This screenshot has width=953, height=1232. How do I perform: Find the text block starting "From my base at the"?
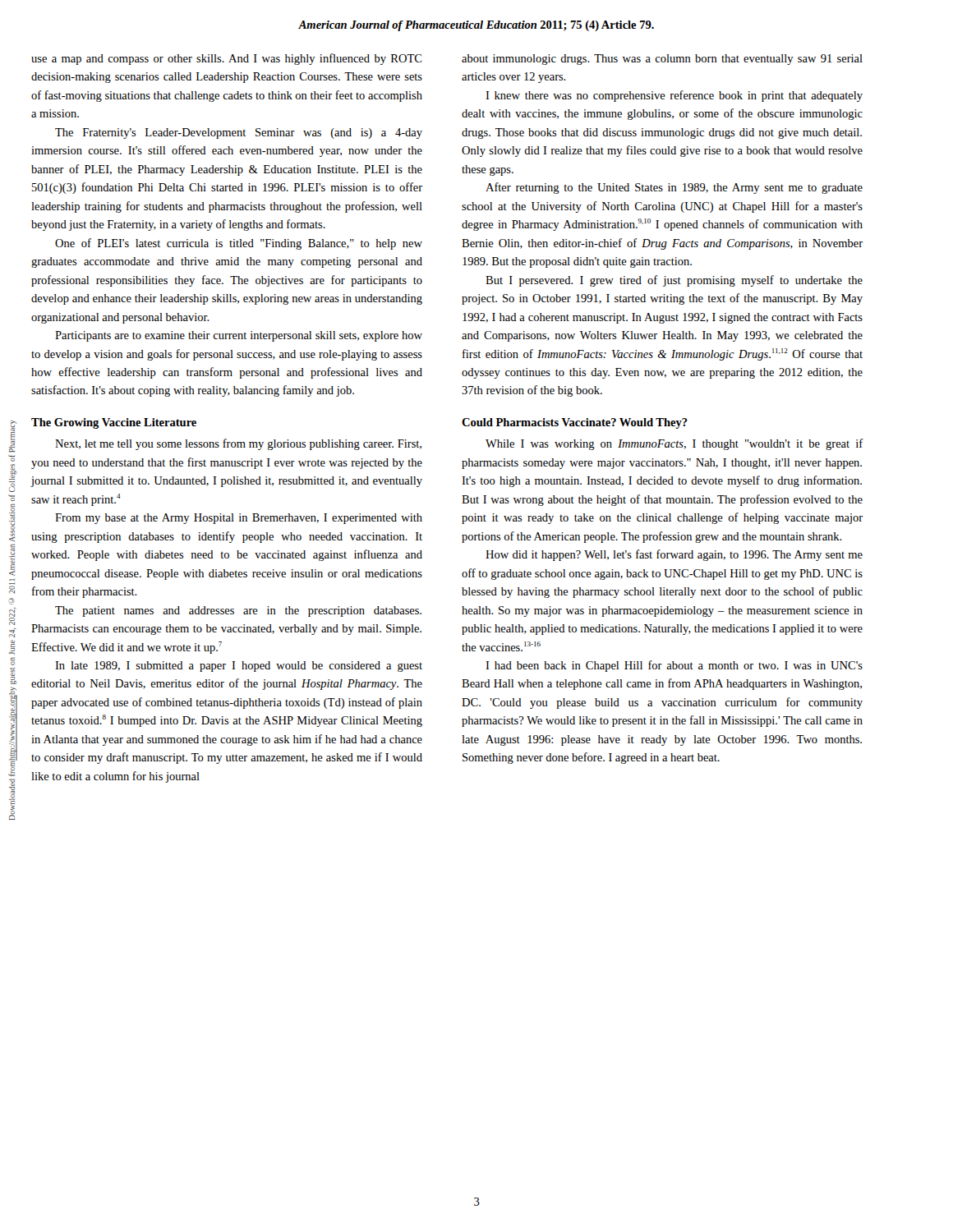coord(227,555)
